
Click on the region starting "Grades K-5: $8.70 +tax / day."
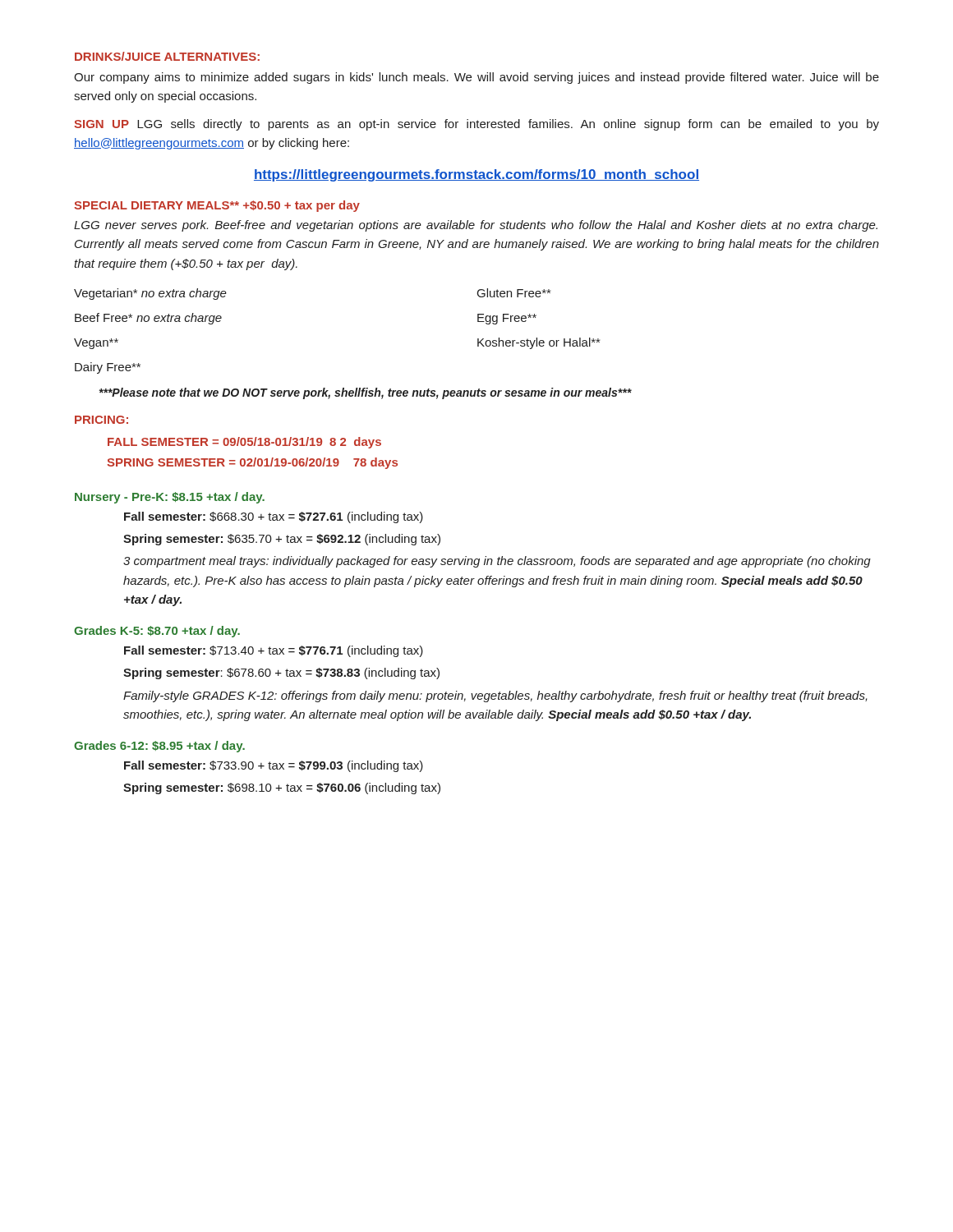click(157, 630)
